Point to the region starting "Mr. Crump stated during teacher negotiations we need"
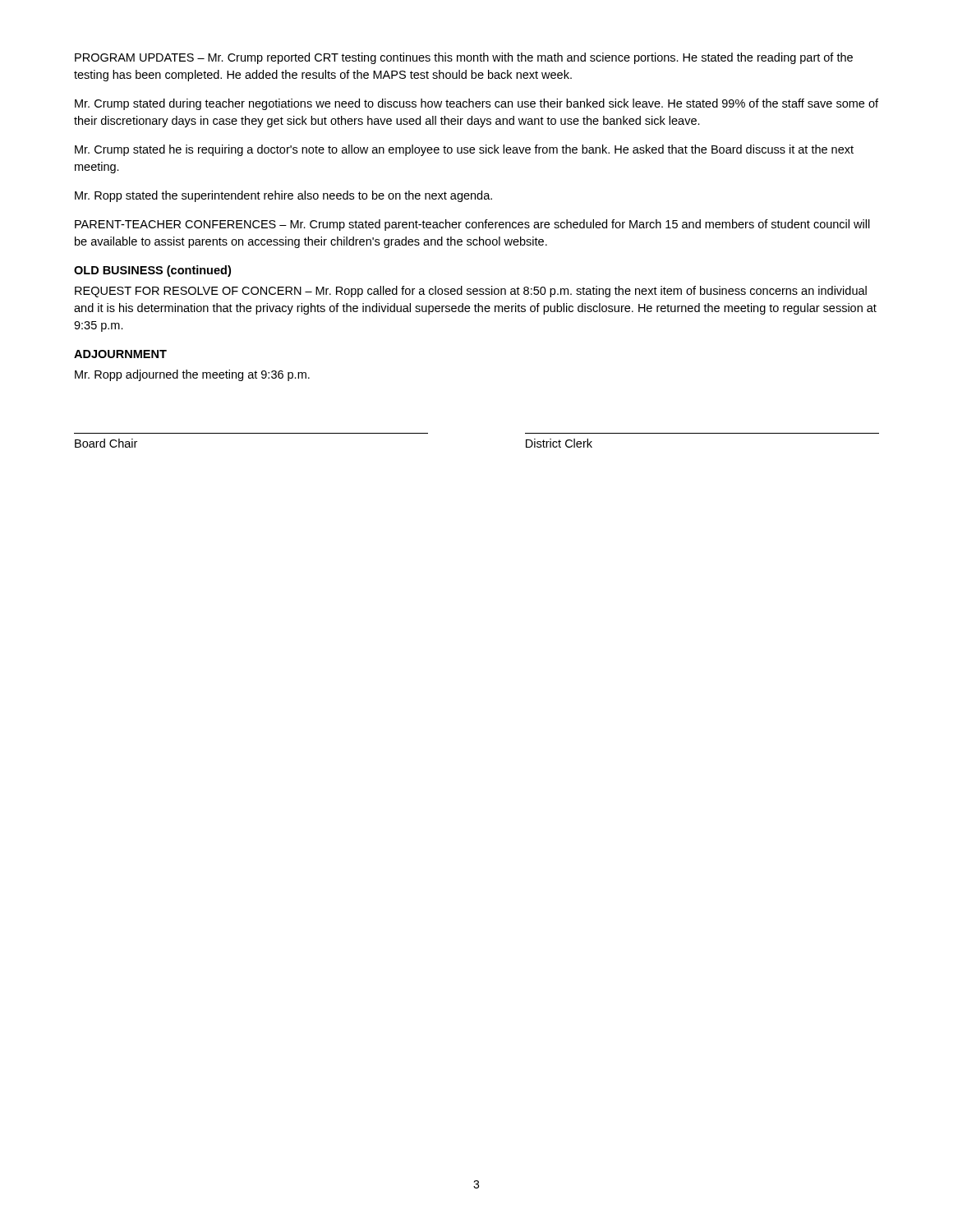Viewport: 953px width, 1232px height. click(476, 112)
